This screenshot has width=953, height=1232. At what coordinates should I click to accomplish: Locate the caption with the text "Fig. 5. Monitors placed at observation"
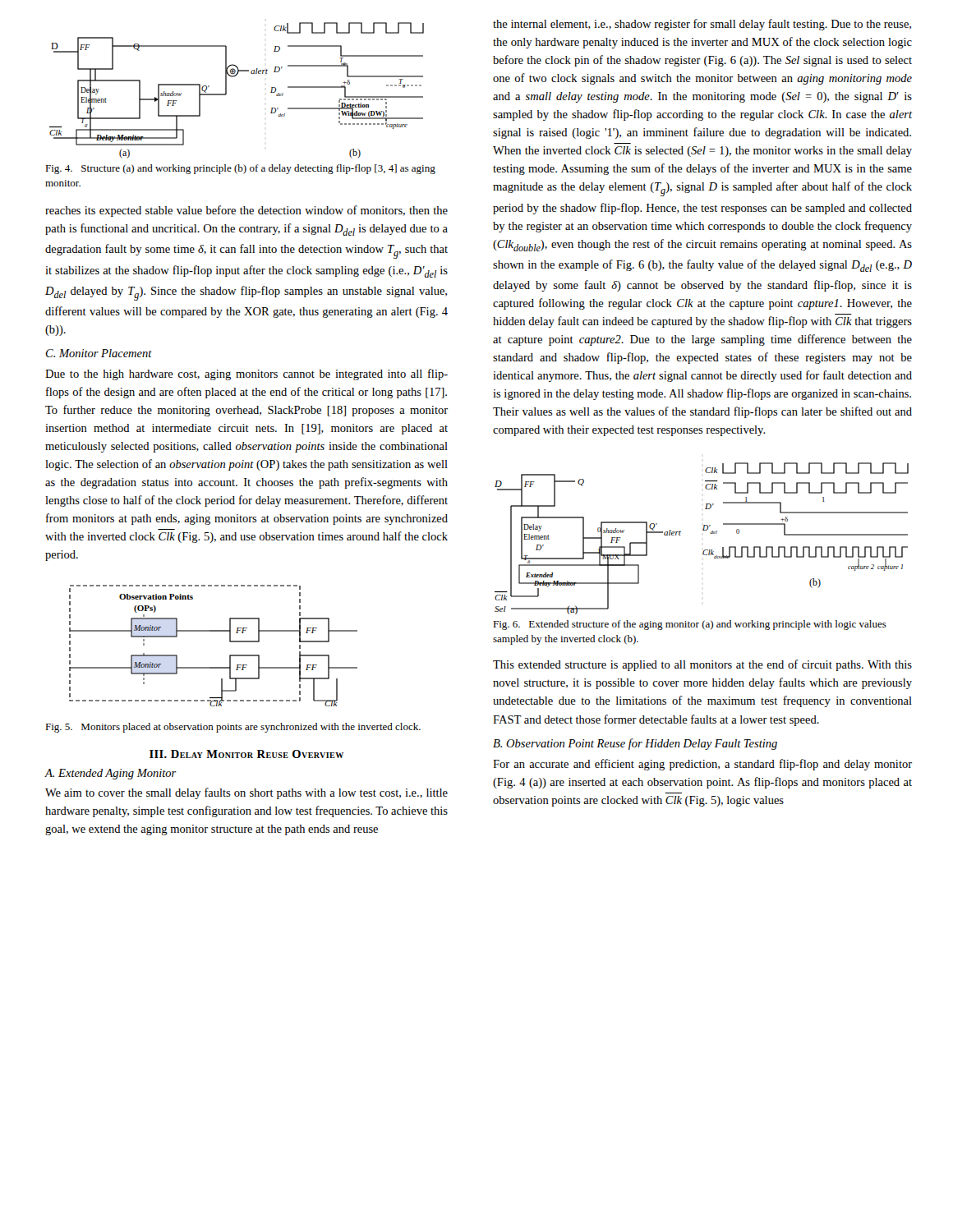[x=233, y=727]
